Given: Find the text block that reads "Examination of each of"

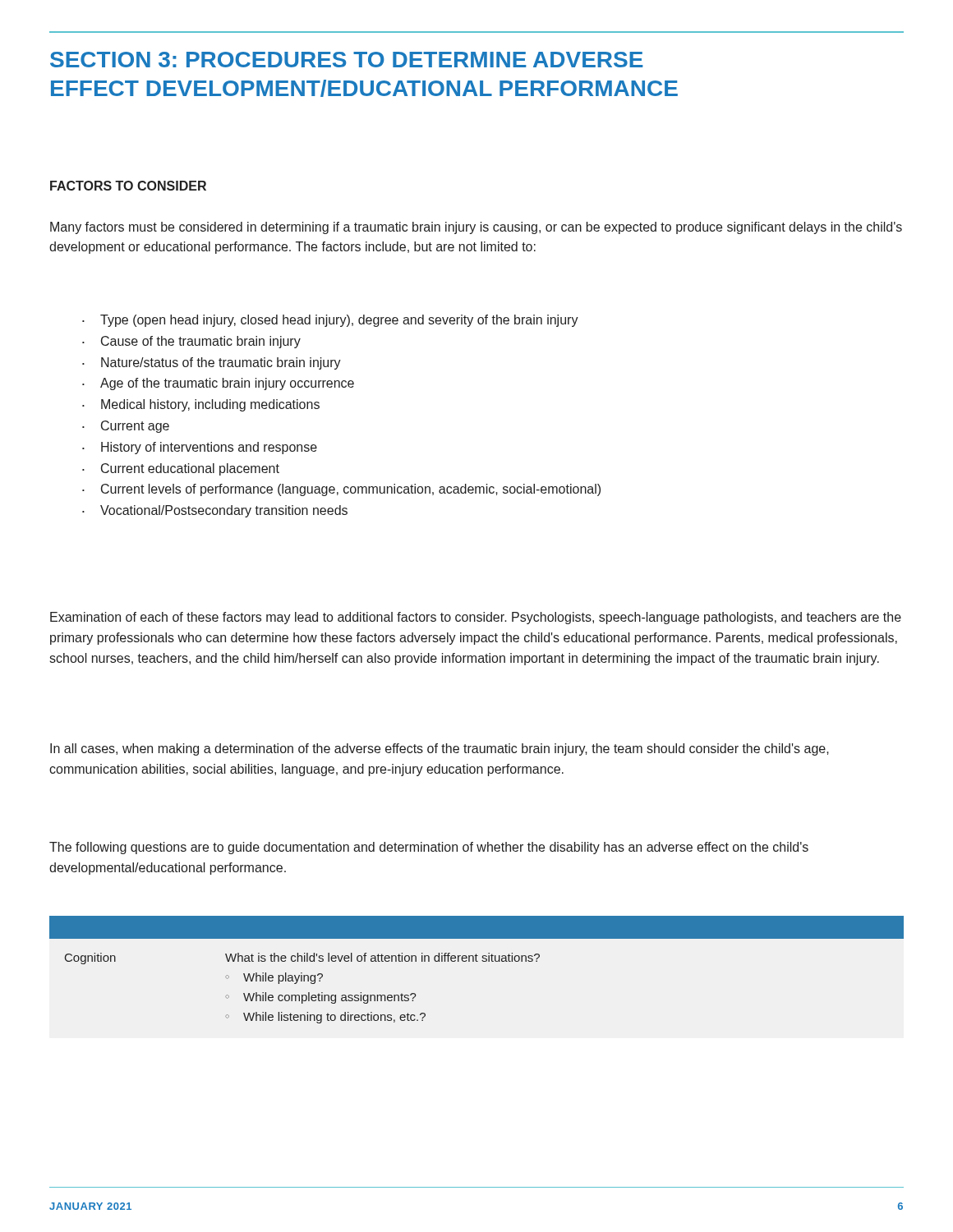Looking at the screenshot, I should click(475, 638).
